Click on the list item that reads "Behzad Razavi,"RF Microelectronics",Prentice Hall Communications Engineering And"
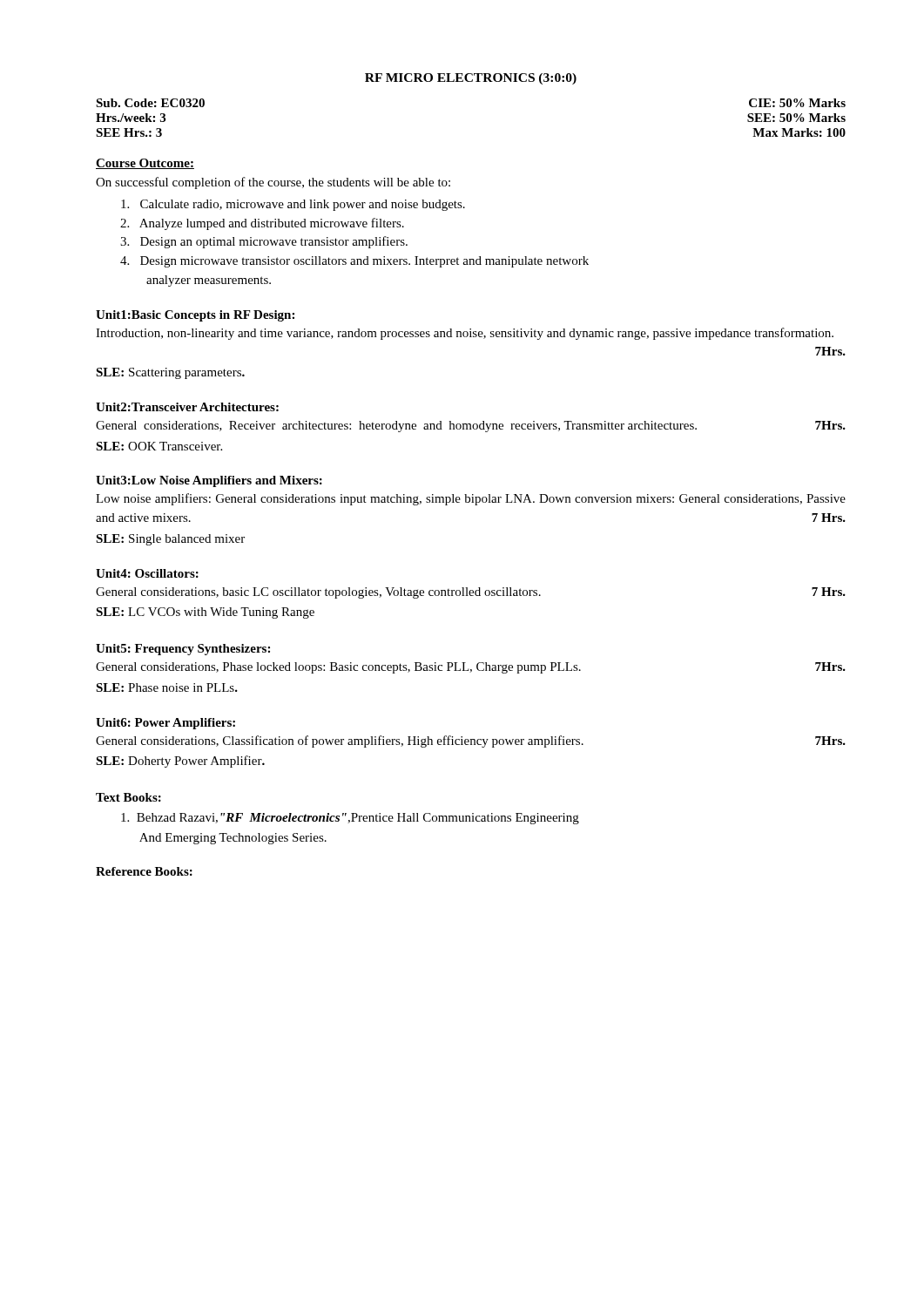 pos(350,827)
